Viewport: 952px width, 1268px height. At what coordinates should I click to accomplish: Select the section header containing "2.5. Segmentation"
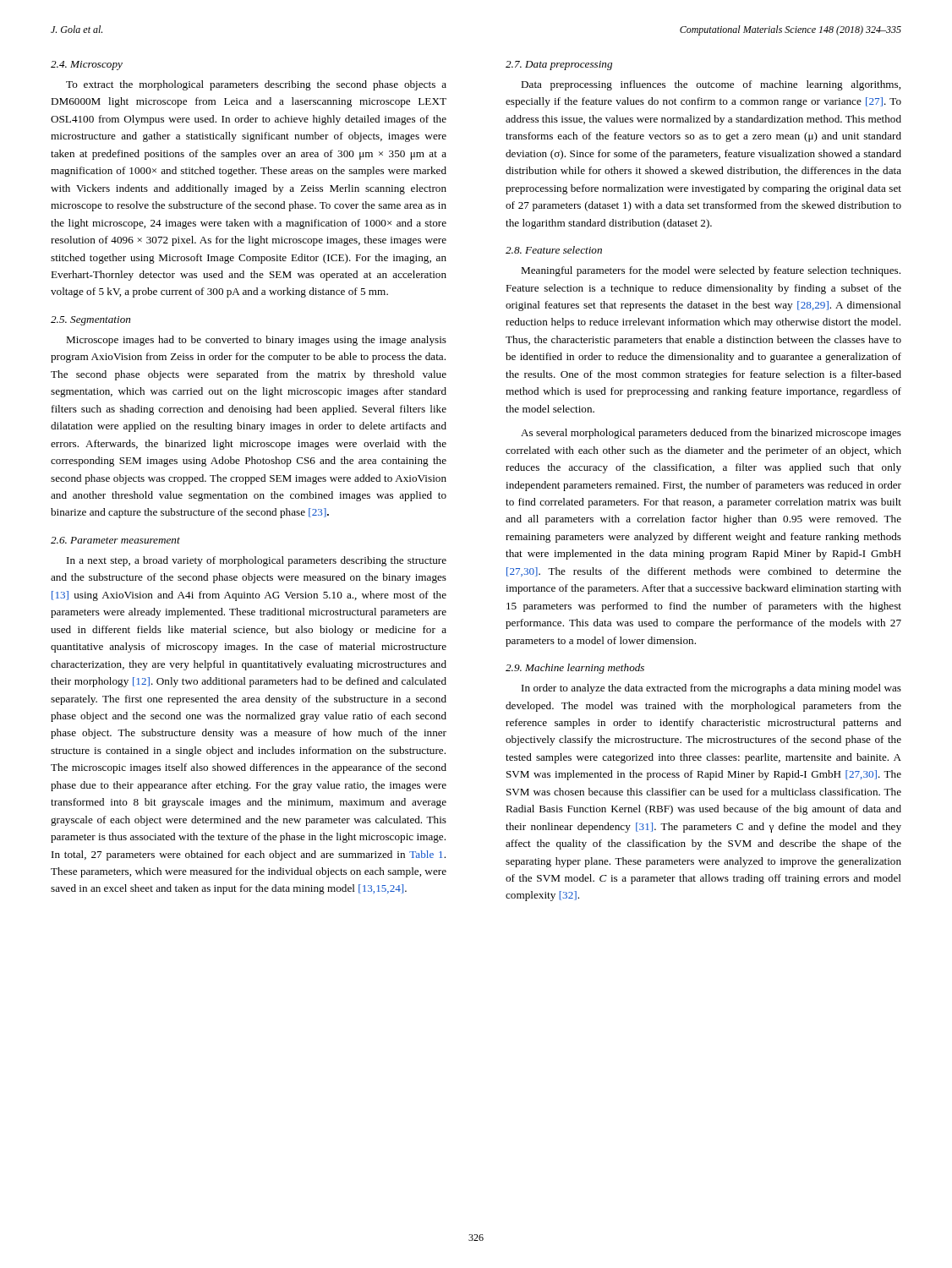[x=91, y=319]
